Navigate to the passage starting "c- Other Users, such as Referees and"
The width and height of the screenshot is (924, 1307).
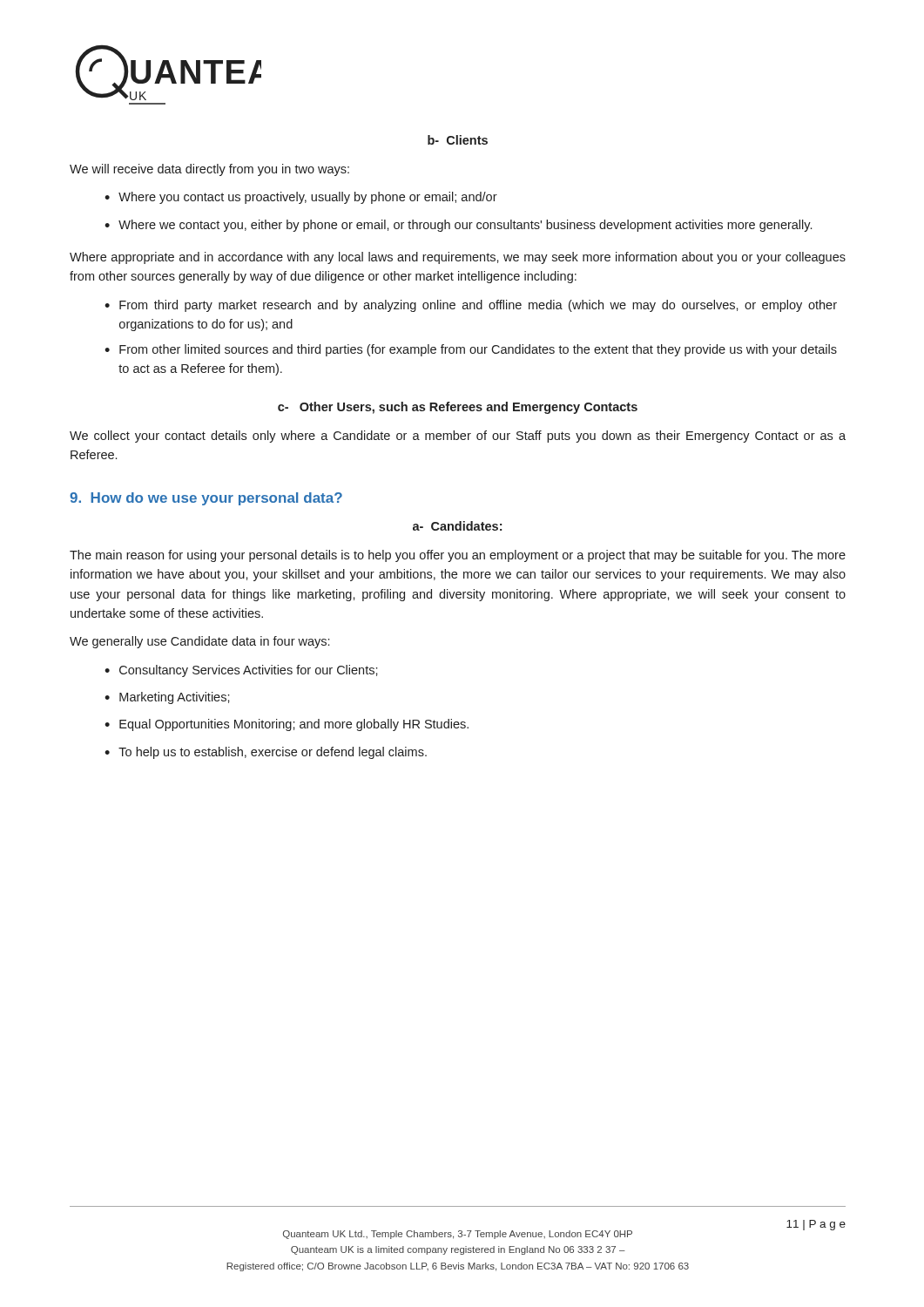click(x=458, y=407)
